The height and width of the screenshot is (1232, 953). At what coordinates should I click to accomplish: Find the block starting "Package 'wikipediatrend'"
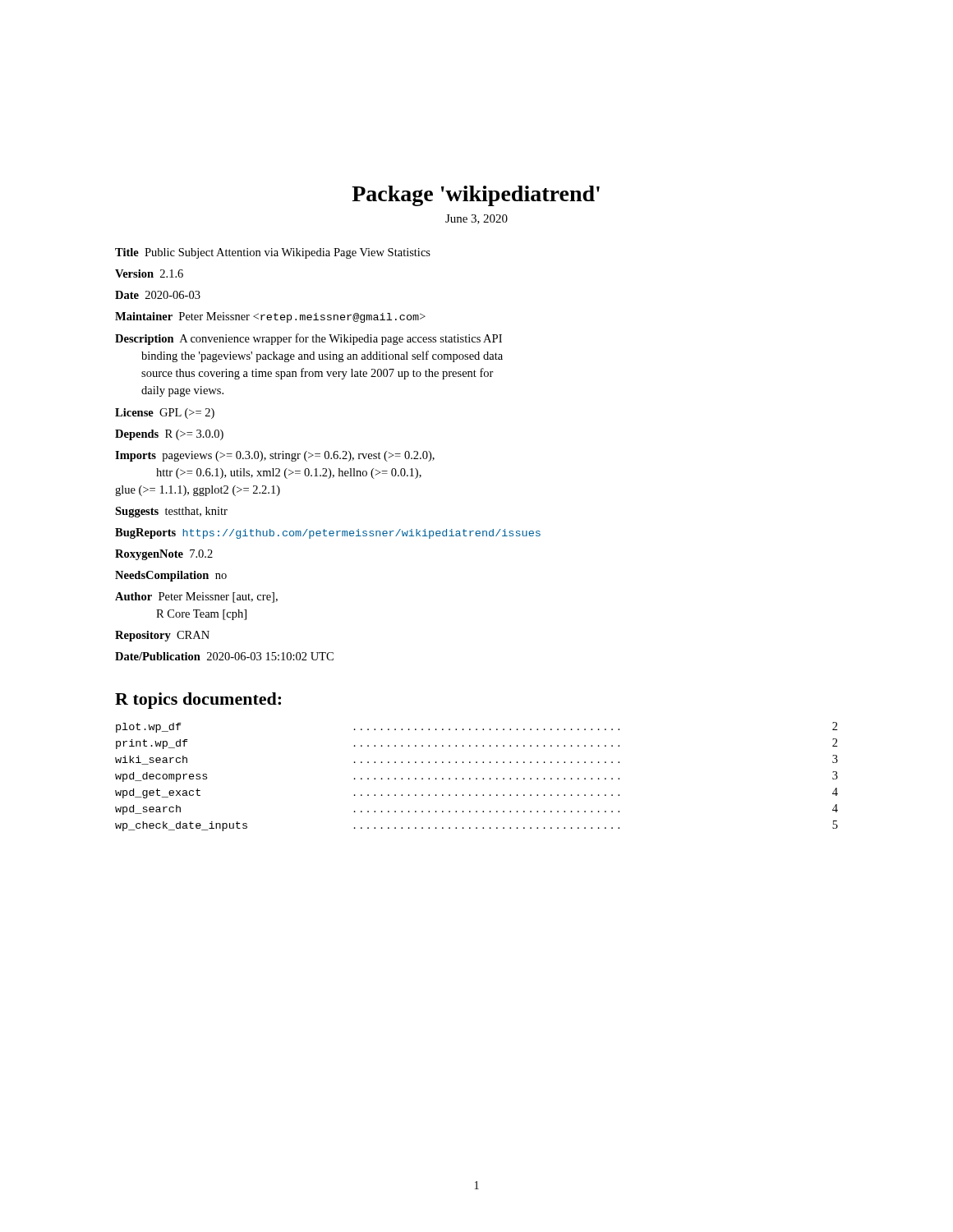click(476, 193)
